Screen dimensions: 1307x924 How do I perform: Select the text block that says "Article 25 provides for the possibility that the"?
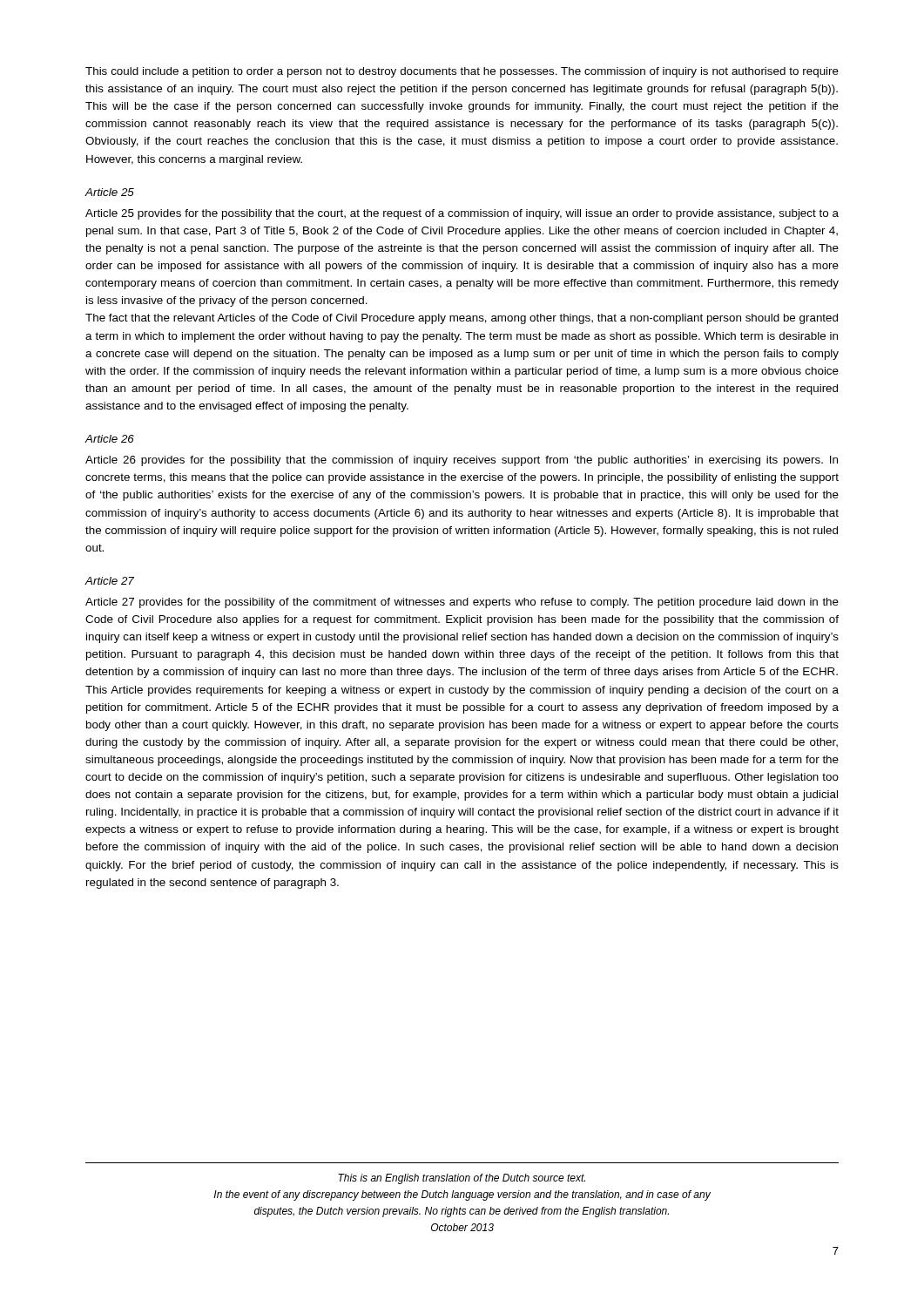[x=462, y=309]
